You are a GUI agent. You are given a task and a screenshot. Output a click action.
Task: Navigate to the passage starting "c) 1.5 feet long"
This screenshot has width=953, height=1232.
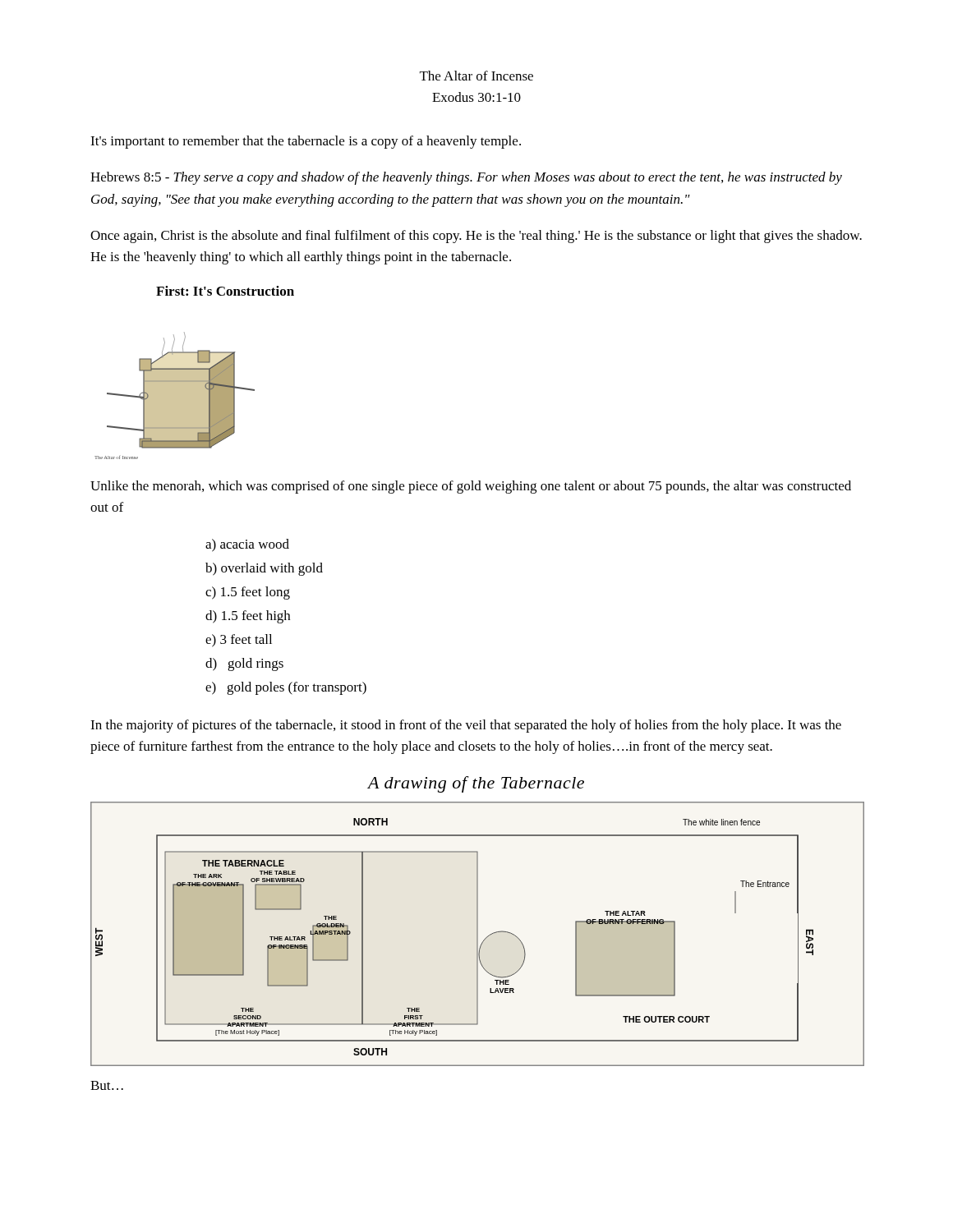(248, 592)
